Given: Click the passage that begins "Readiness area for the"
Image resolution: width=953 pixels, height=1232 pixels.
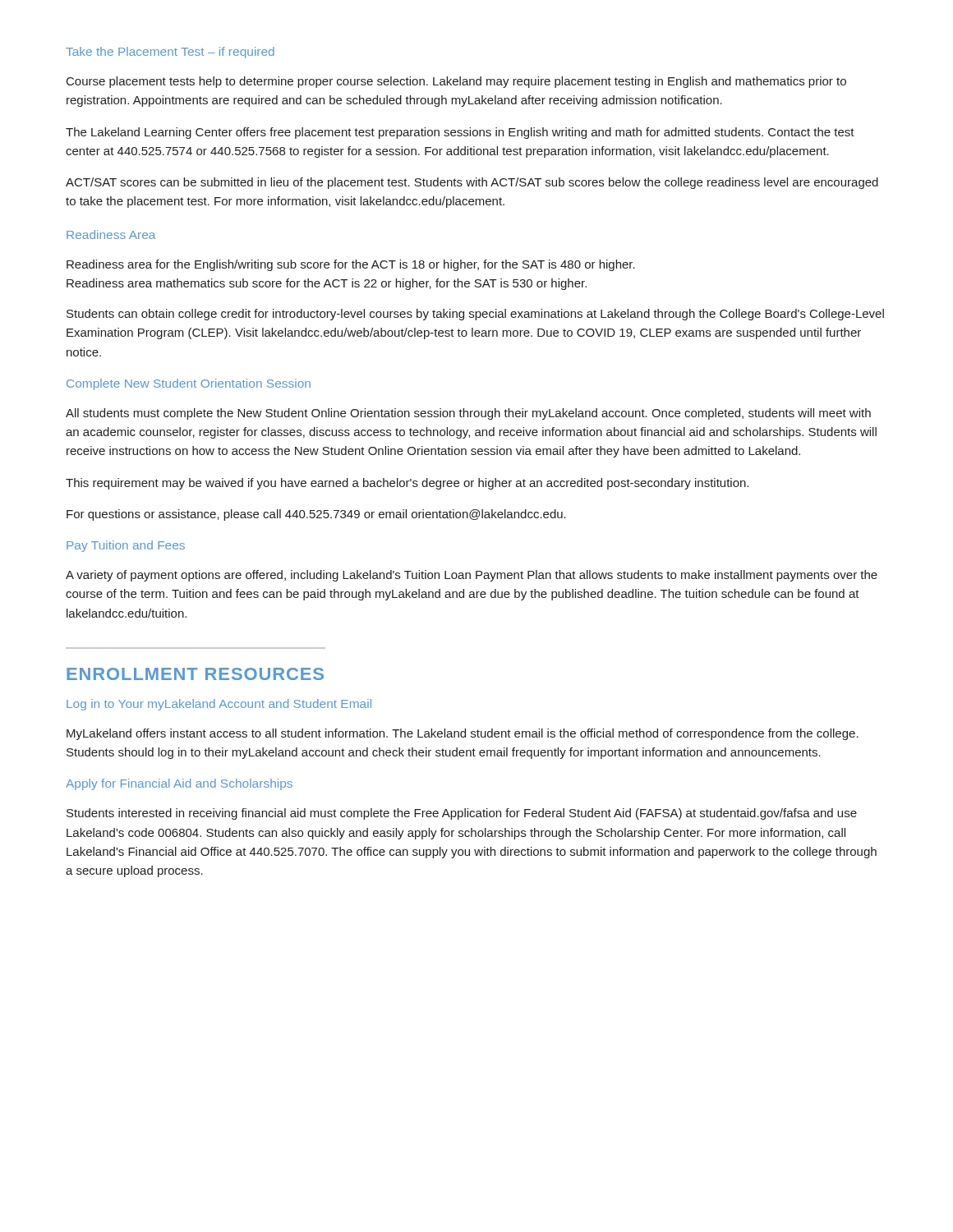Looking at the screenshot, I should click(476, 273).
